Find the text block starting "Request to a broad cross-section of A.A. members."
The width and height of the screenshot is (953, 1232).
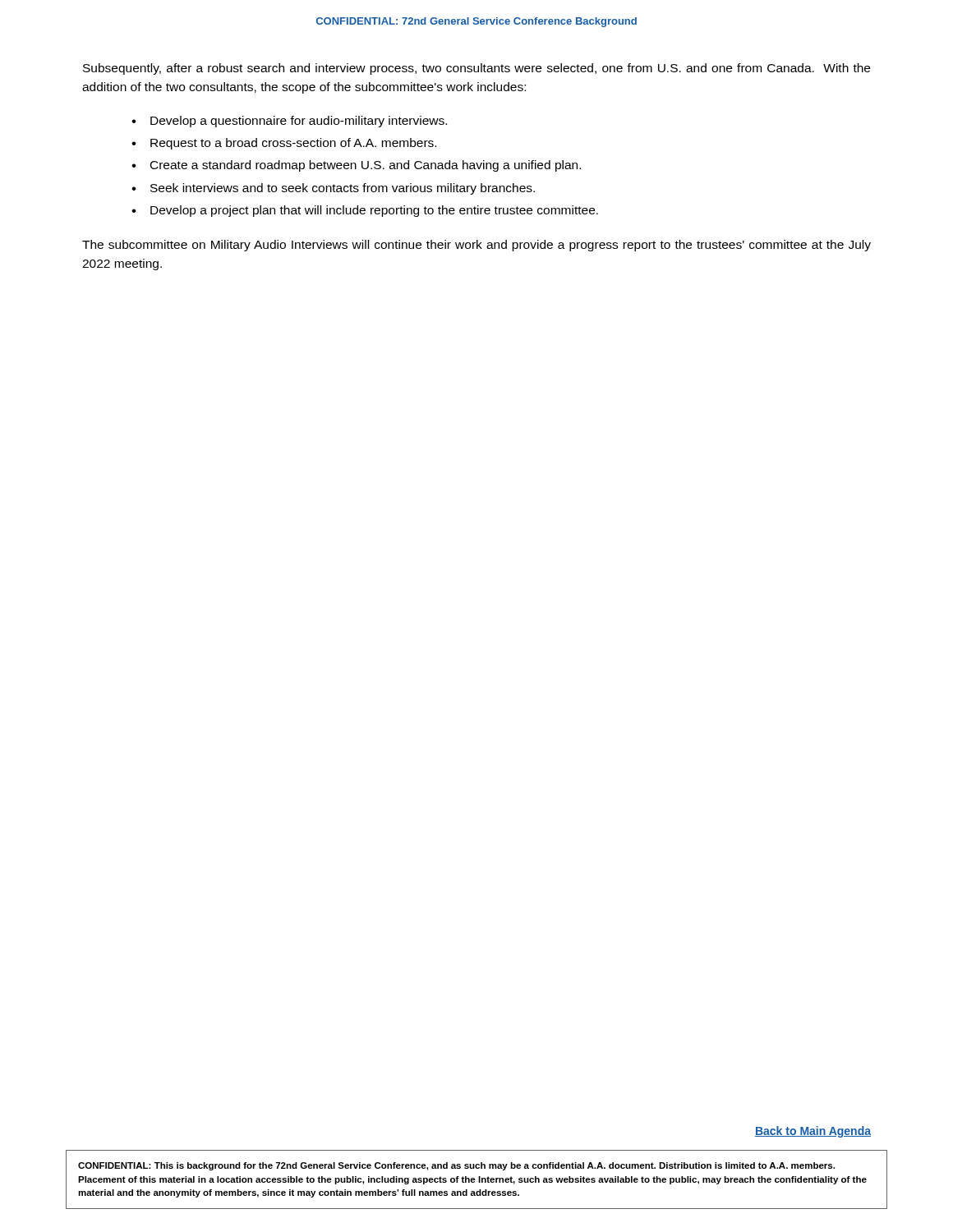[x=294, y=142]
